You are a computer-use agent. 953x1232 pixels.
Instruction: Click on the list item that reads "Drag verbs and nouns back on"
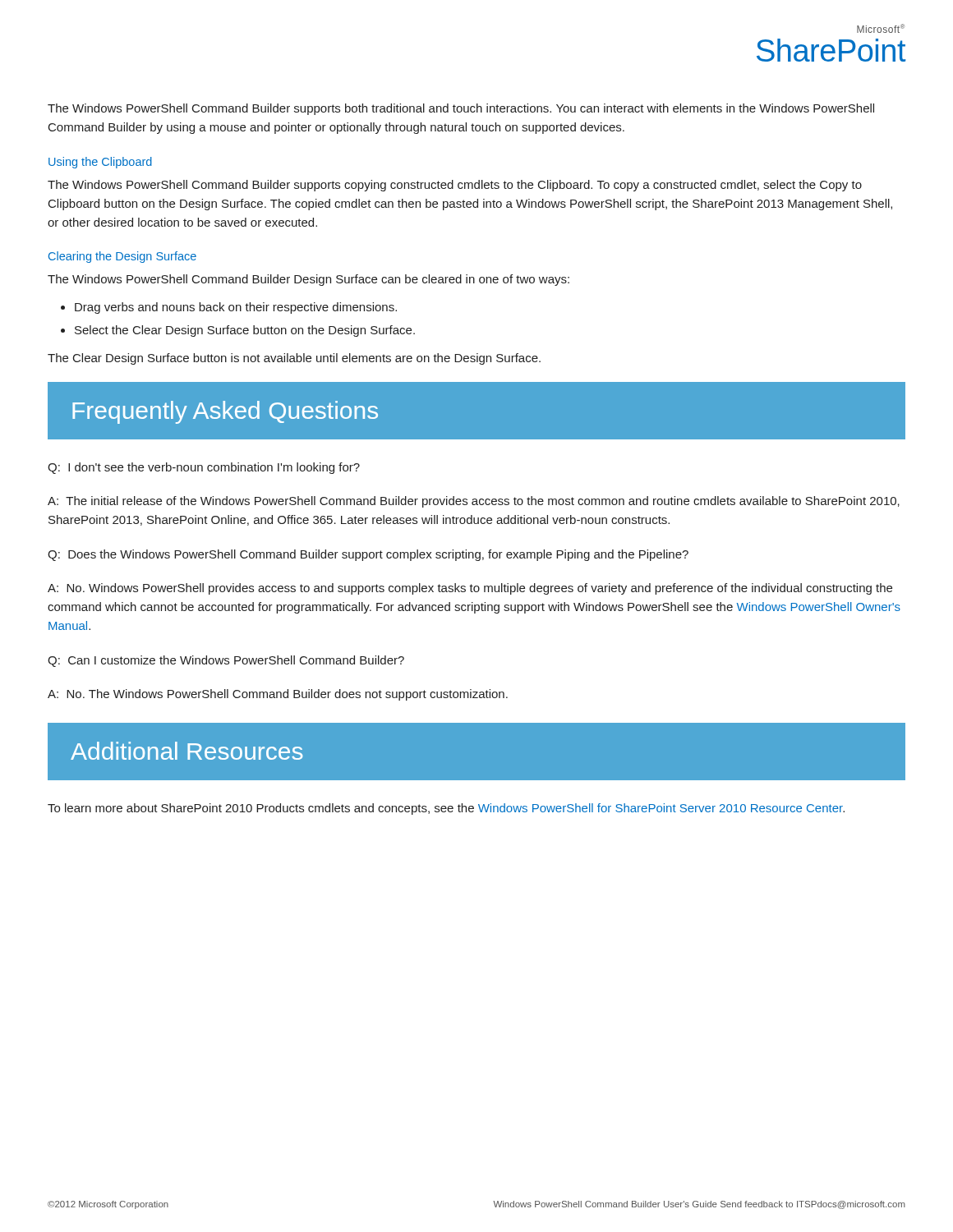(236, 306)
